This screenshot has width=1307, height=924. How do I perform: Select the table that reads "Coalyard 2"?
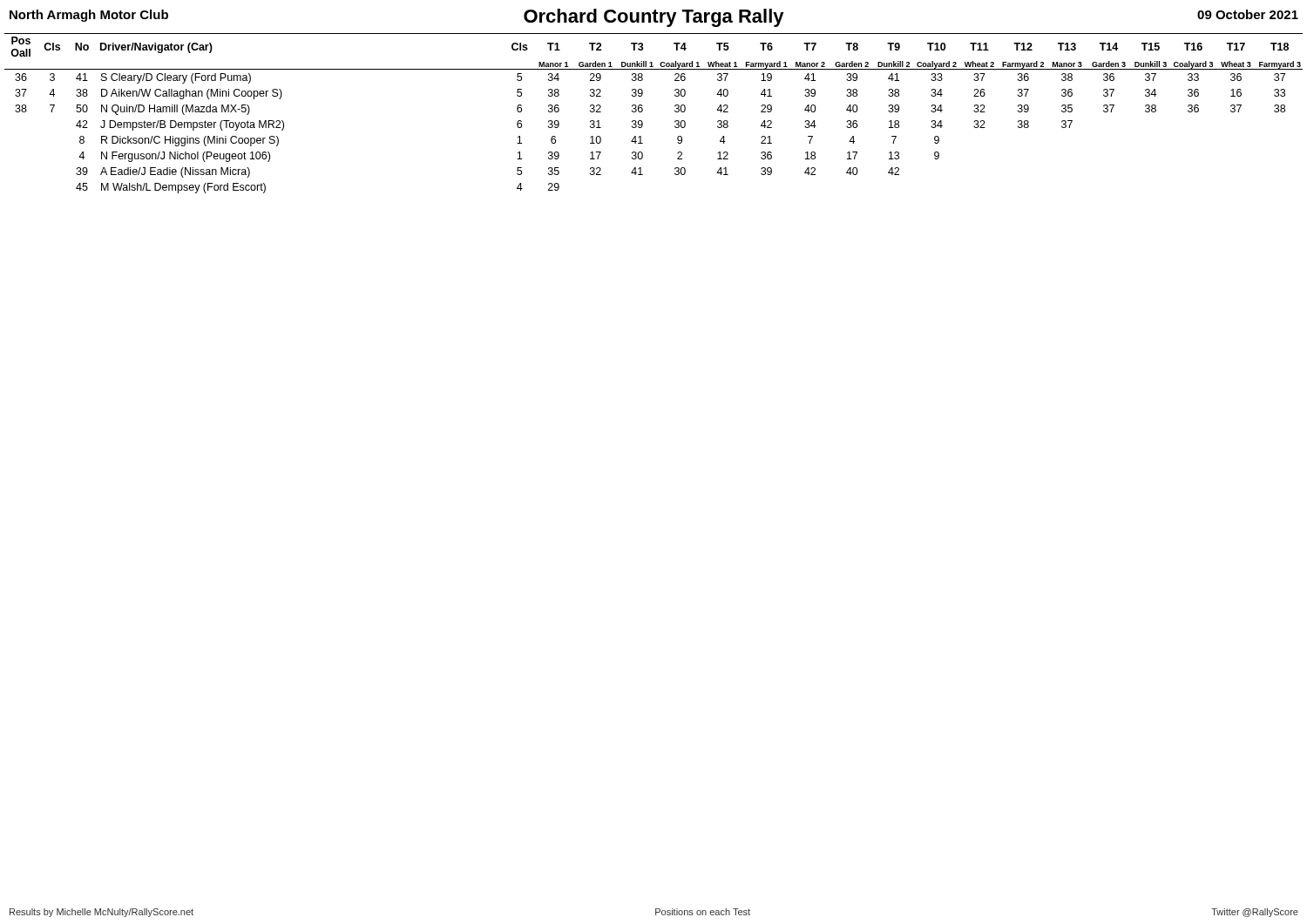[x=654, y=114]
